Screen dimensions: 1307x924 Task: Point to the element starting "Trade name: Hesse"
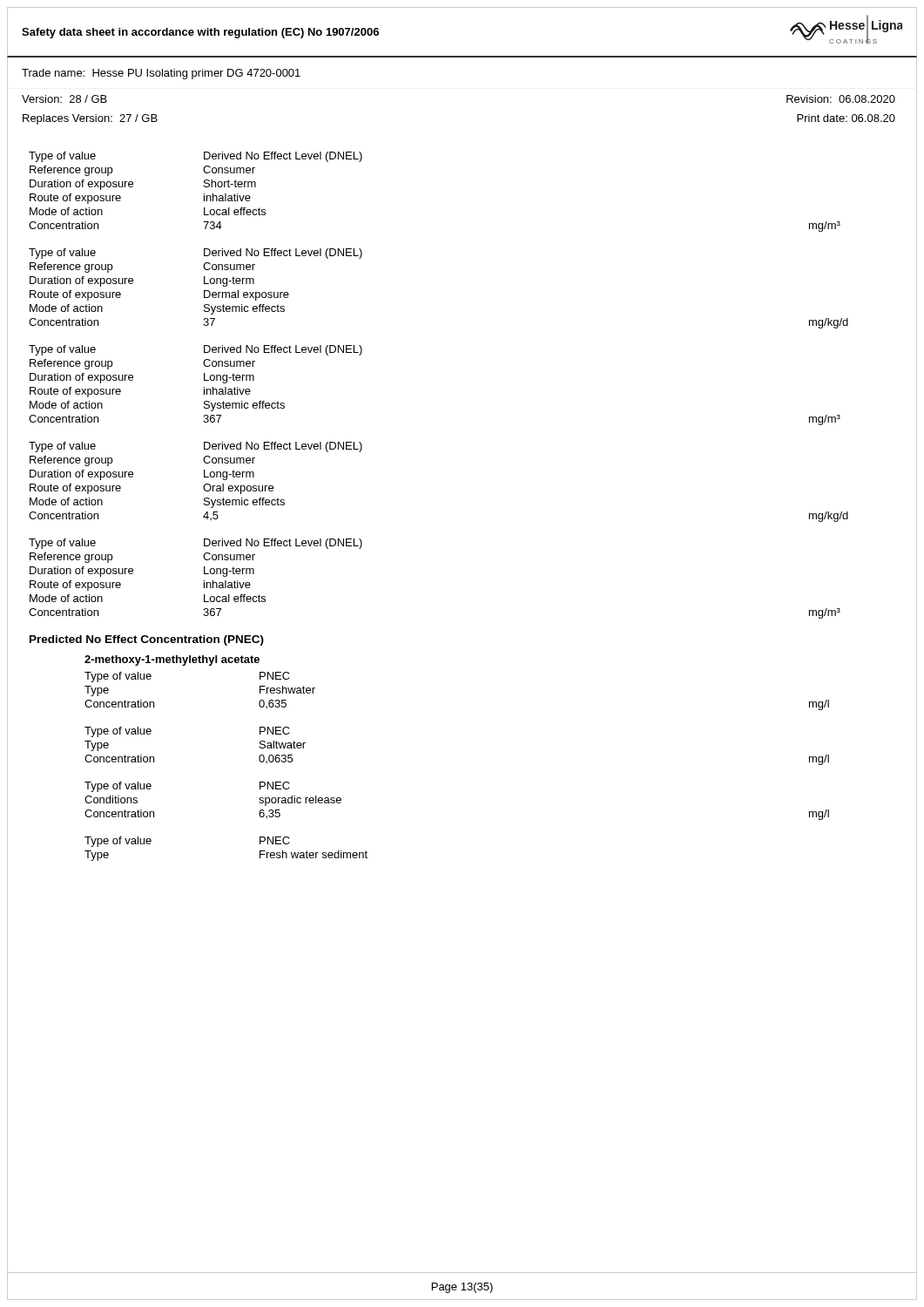[x=161, y=73]
